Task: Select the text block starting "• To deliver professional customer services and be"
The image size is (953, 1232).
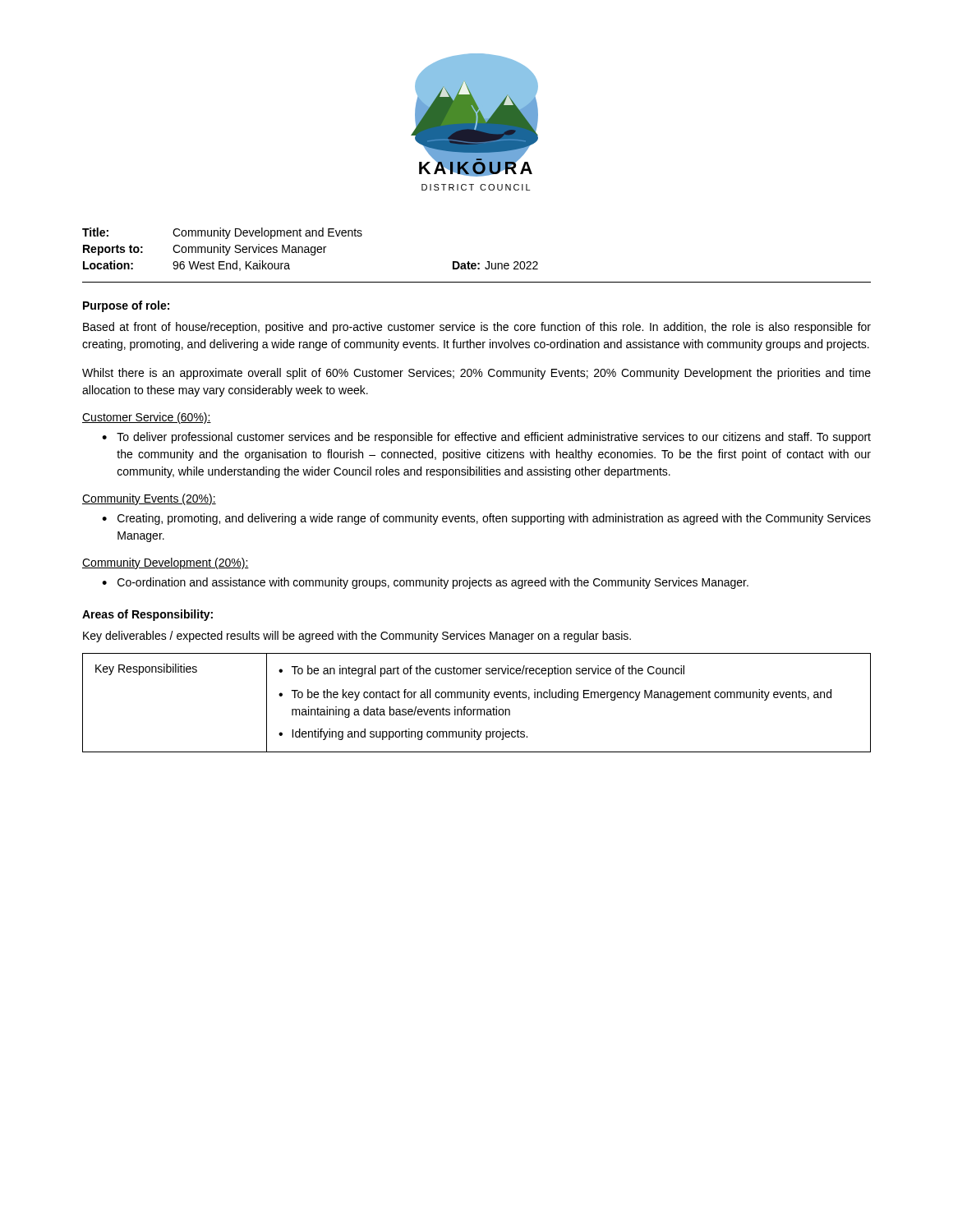Action: (486, 455)
